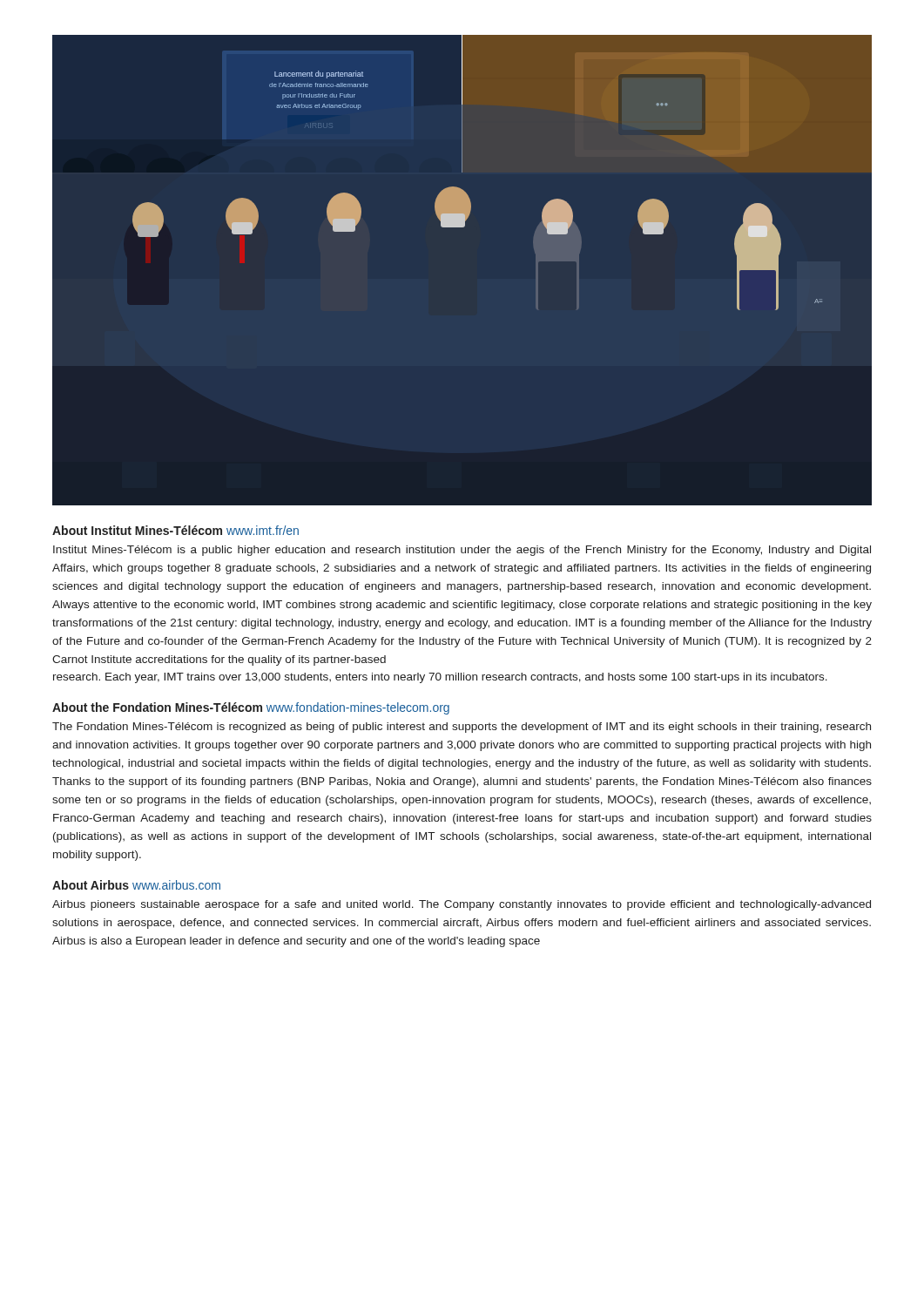Click on the section header containing "About the Fondation Mines-Télécom www.fondation-mines-telecom.org"
Screen dimensions: 1307x924
[251, 708]
